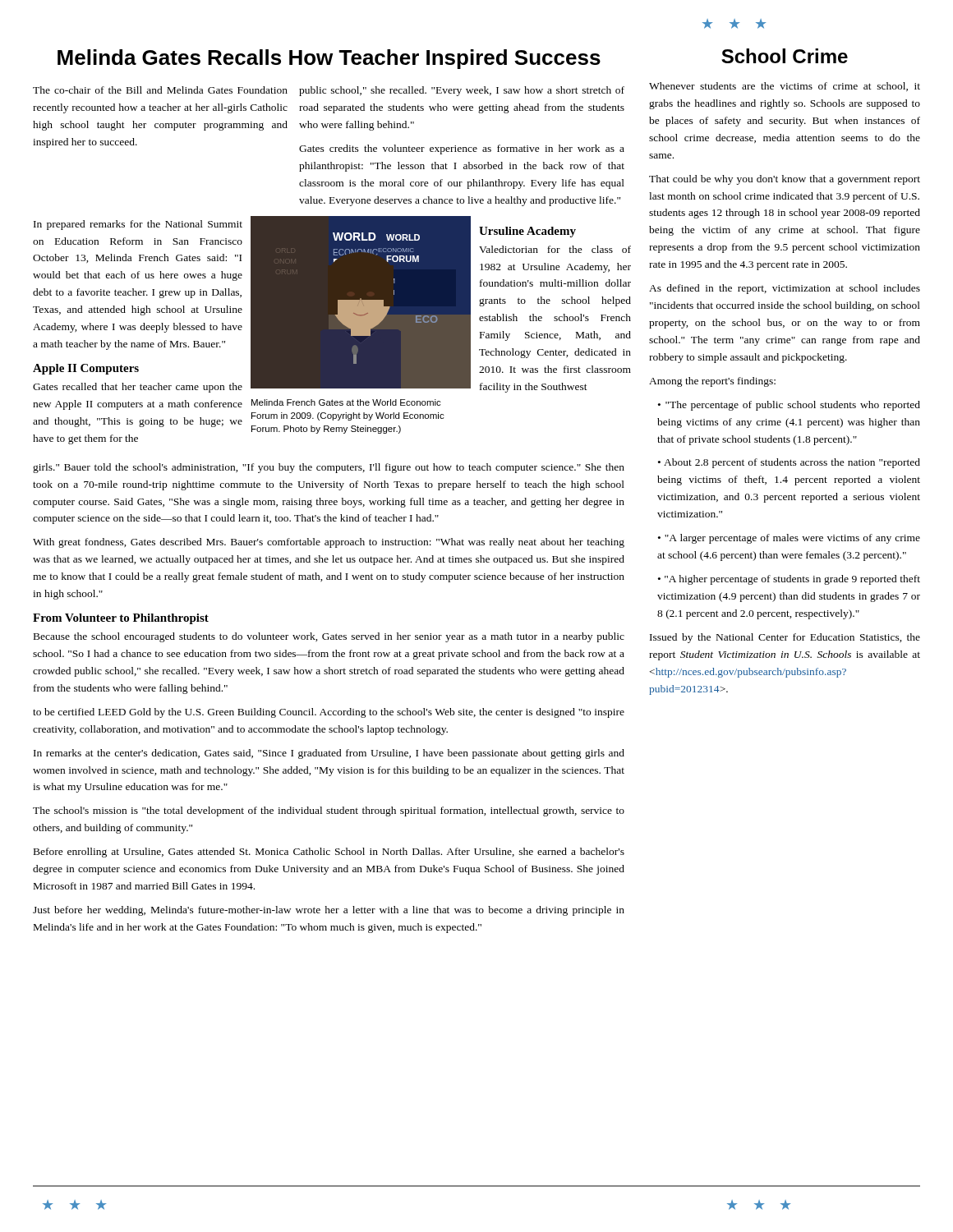The image size is (953, 1232).
Task: Click on the text starting "• "A larger"
Action: [785, 547]
